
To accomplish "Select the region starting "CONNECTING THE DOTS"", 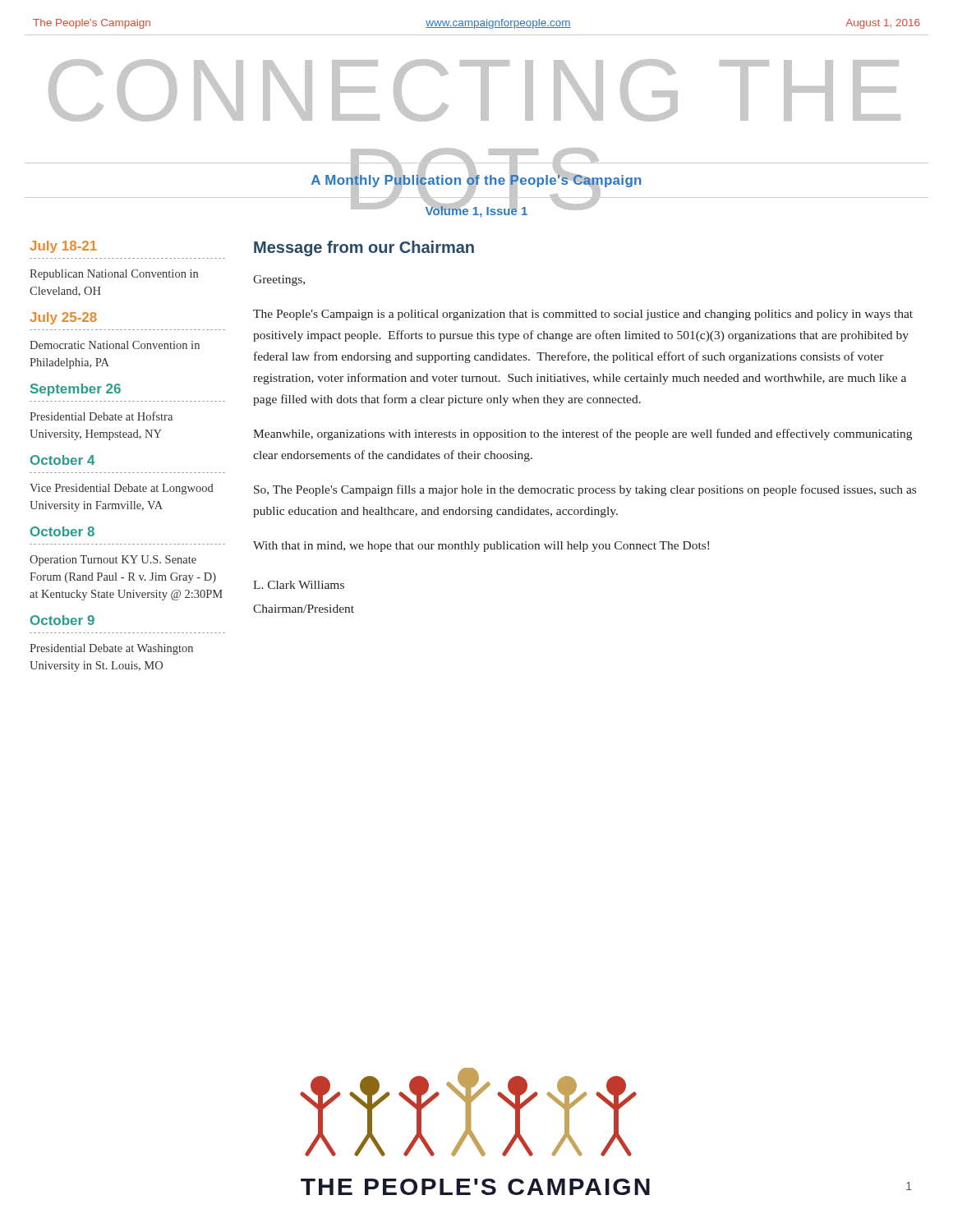I will point(476,132).
